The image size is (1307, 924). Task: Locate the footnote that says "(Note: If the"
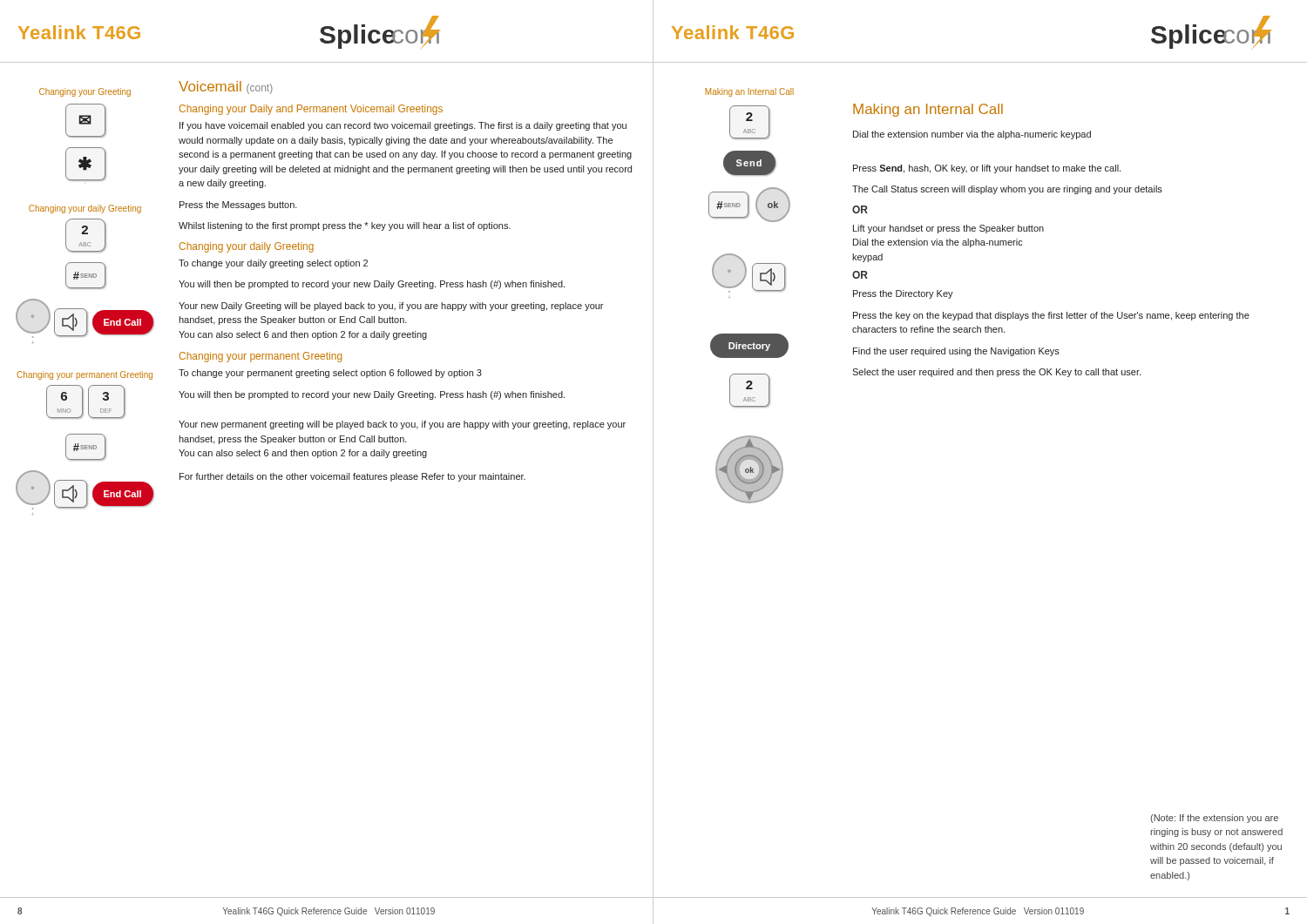click(x=1216, y=846)
